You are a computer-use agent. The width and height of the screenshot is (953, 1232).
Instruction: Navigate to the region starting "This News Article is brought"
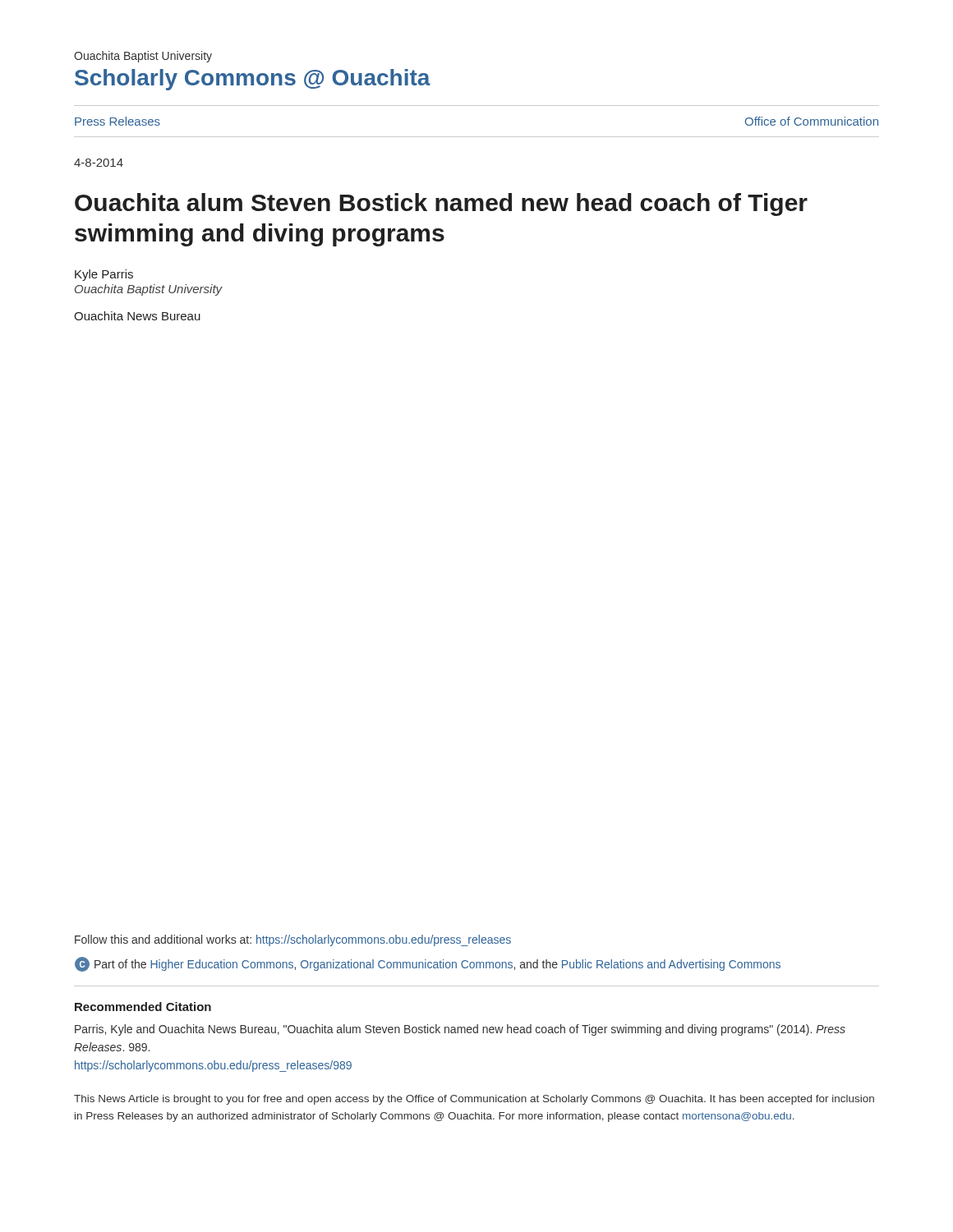(474, 1107)
